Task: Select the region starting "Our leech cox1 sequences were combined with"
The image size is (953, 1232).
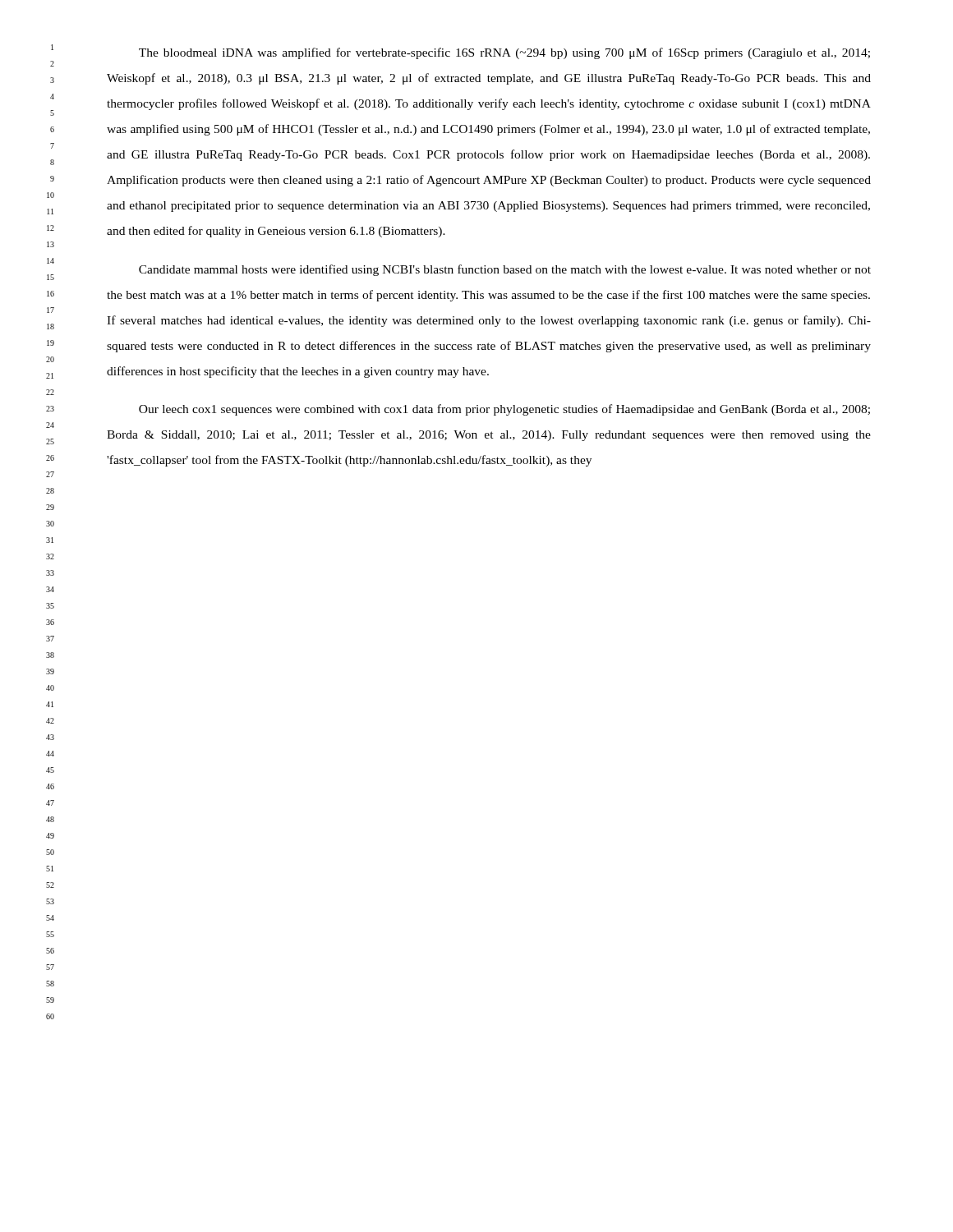Action: [489, 434]
